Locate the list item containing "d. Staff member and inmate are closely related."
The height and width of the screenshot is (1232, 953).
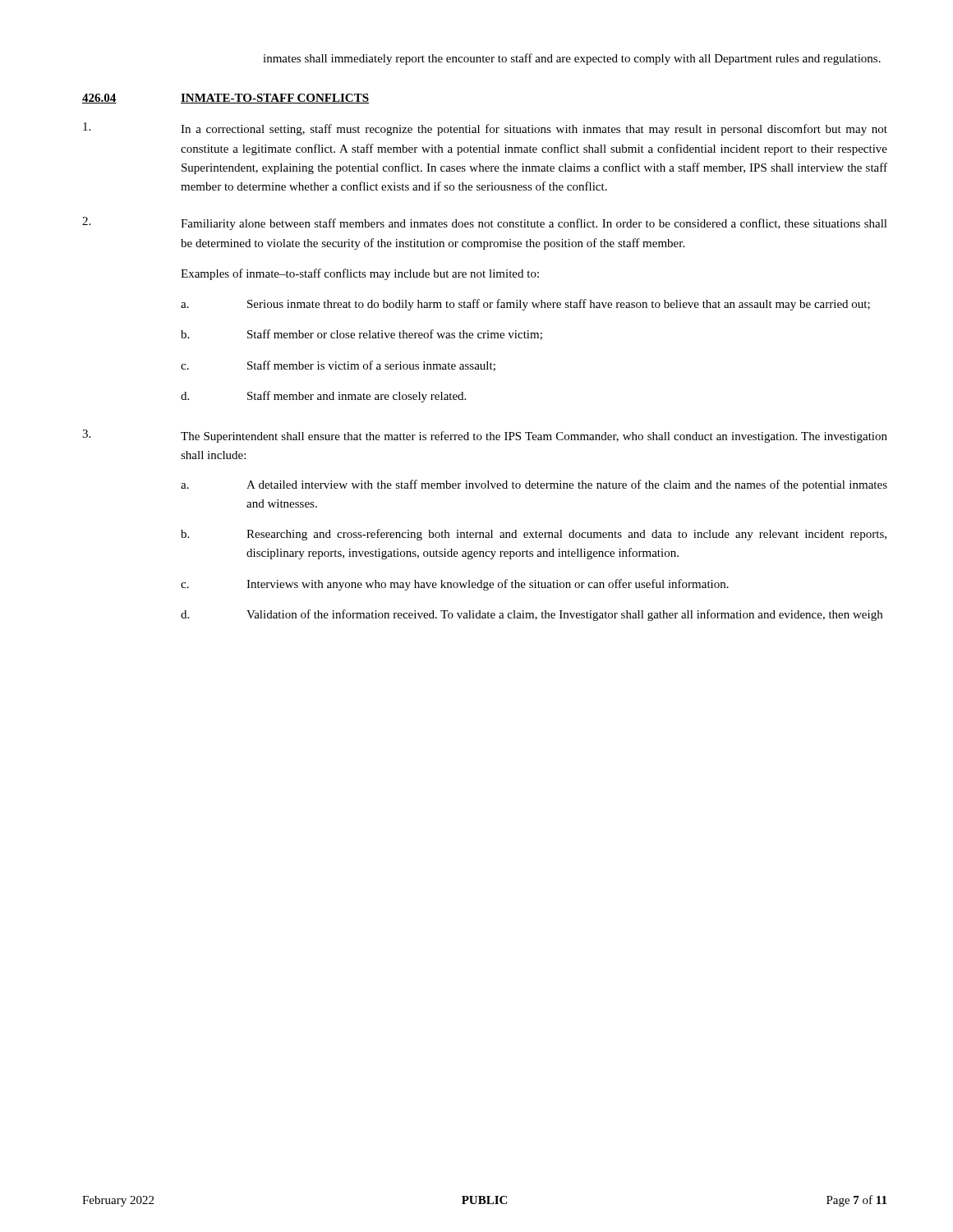coord(323,397)
